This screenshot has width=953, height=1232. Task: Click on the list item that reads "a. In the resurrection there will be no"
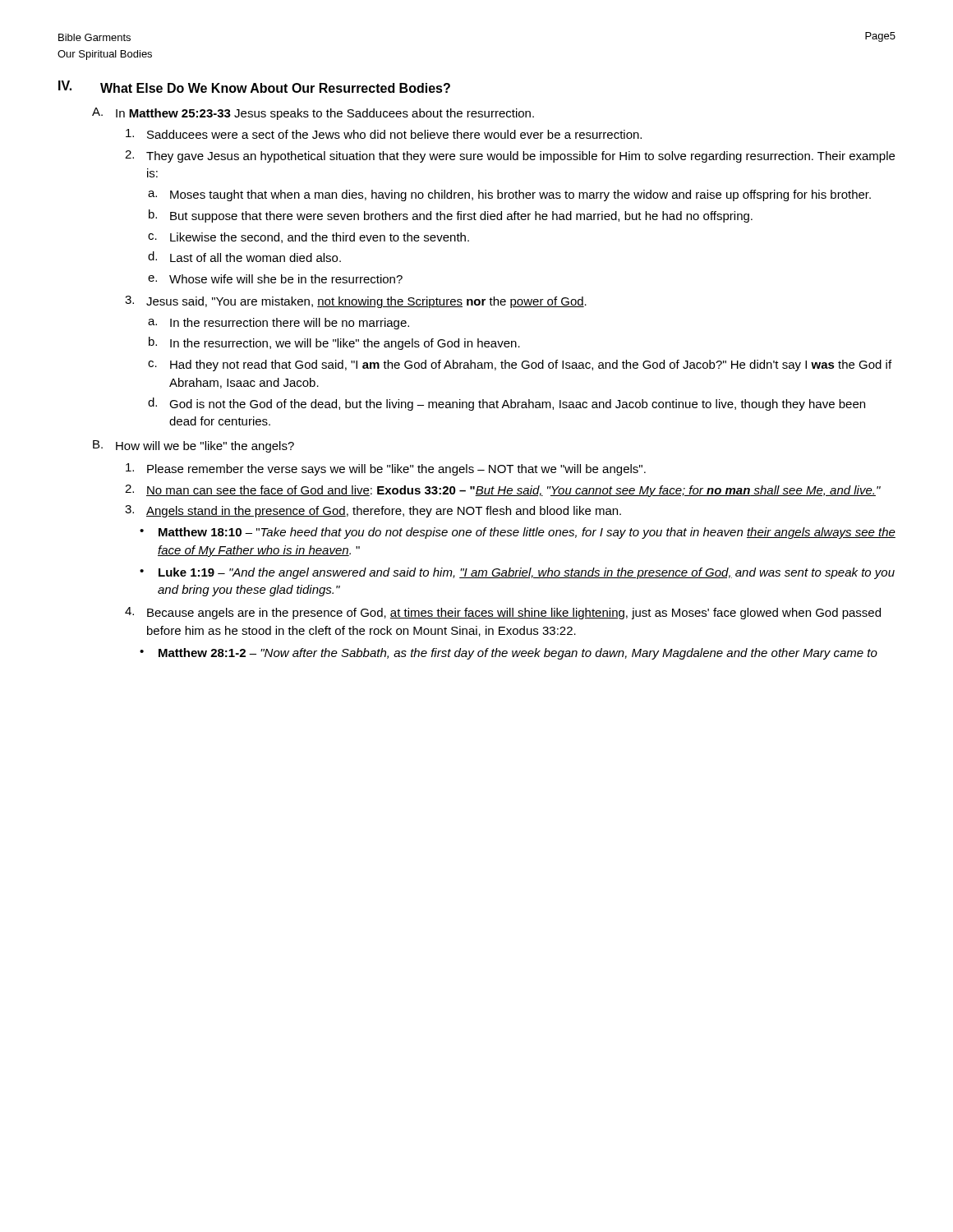tap(279, 324)
